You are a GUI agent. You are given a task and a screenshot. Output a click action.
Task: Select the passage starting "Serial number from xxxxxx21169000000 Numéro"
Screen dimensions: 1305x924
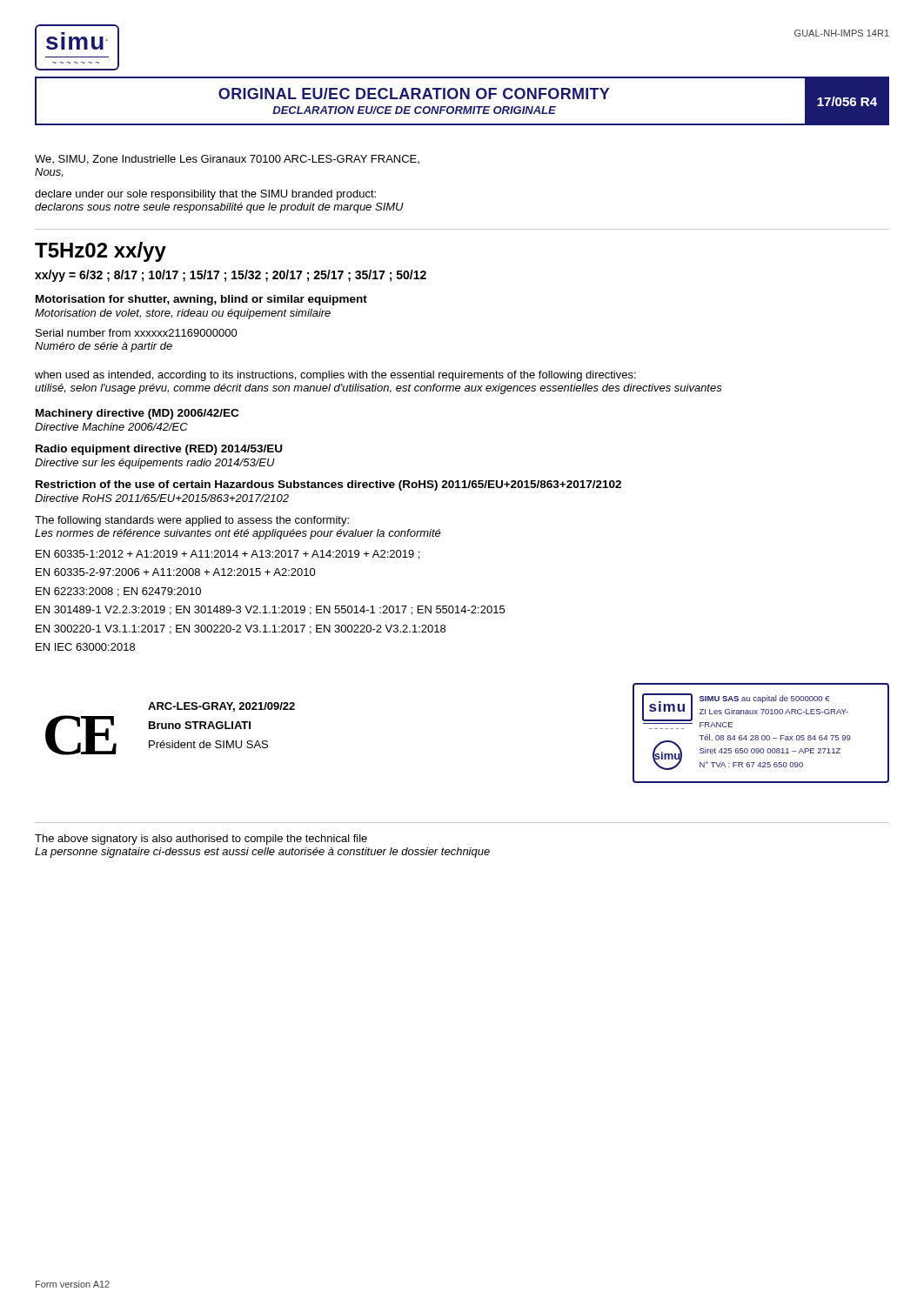click(x=136, y=339)
